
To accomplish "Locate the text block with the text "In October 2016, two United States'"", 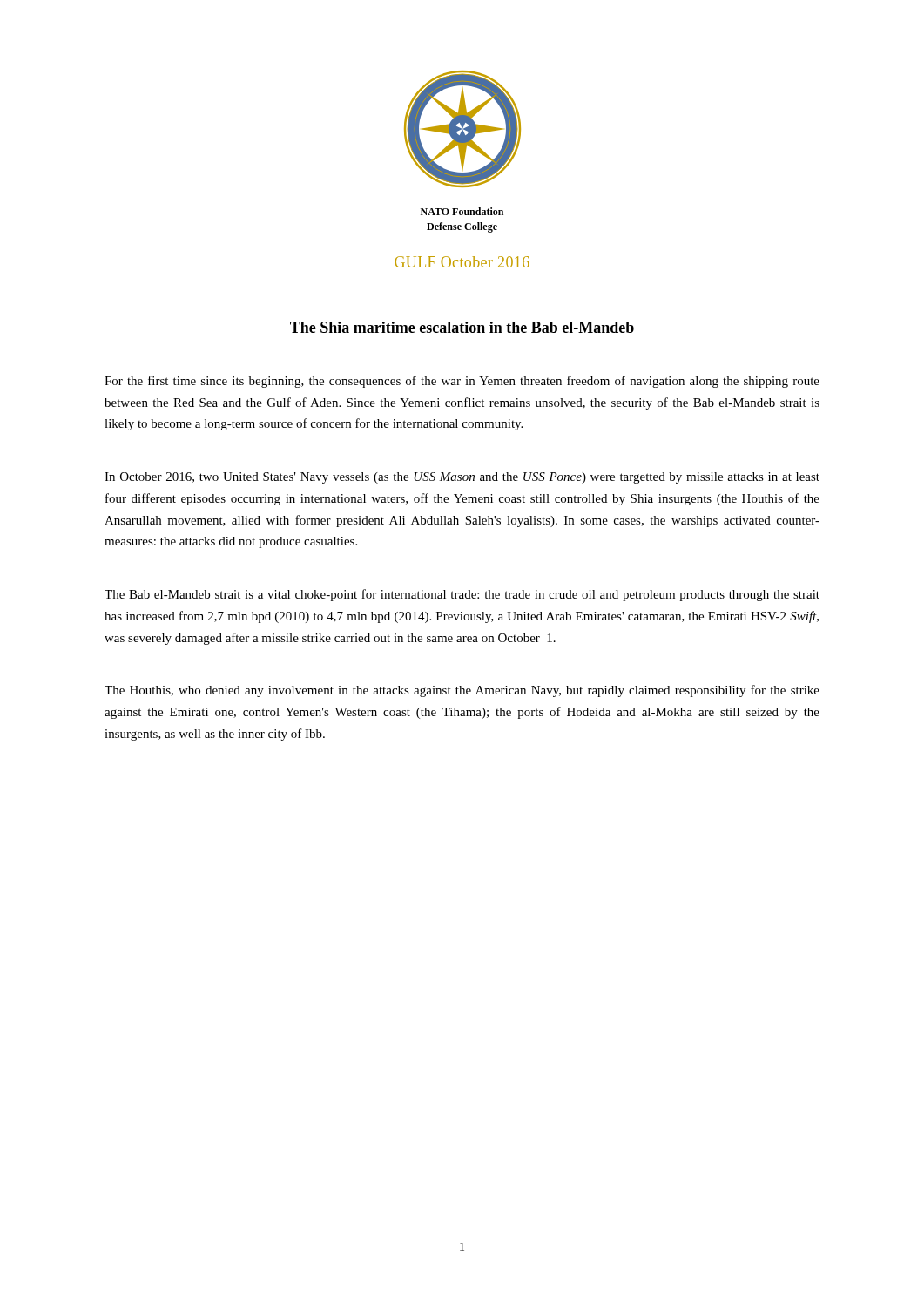I will click(462, 509).
